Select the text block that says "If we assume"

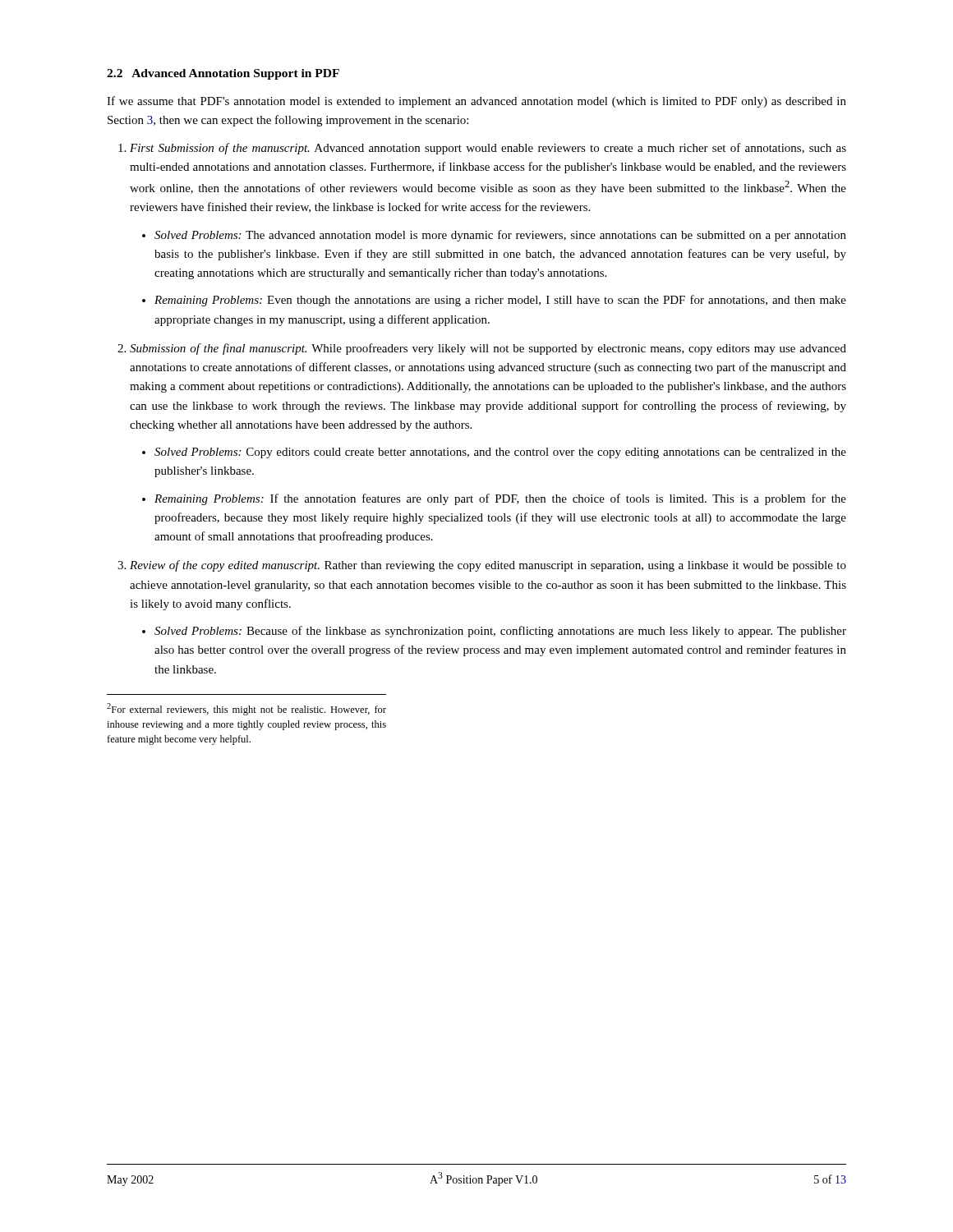click(476, 111)
